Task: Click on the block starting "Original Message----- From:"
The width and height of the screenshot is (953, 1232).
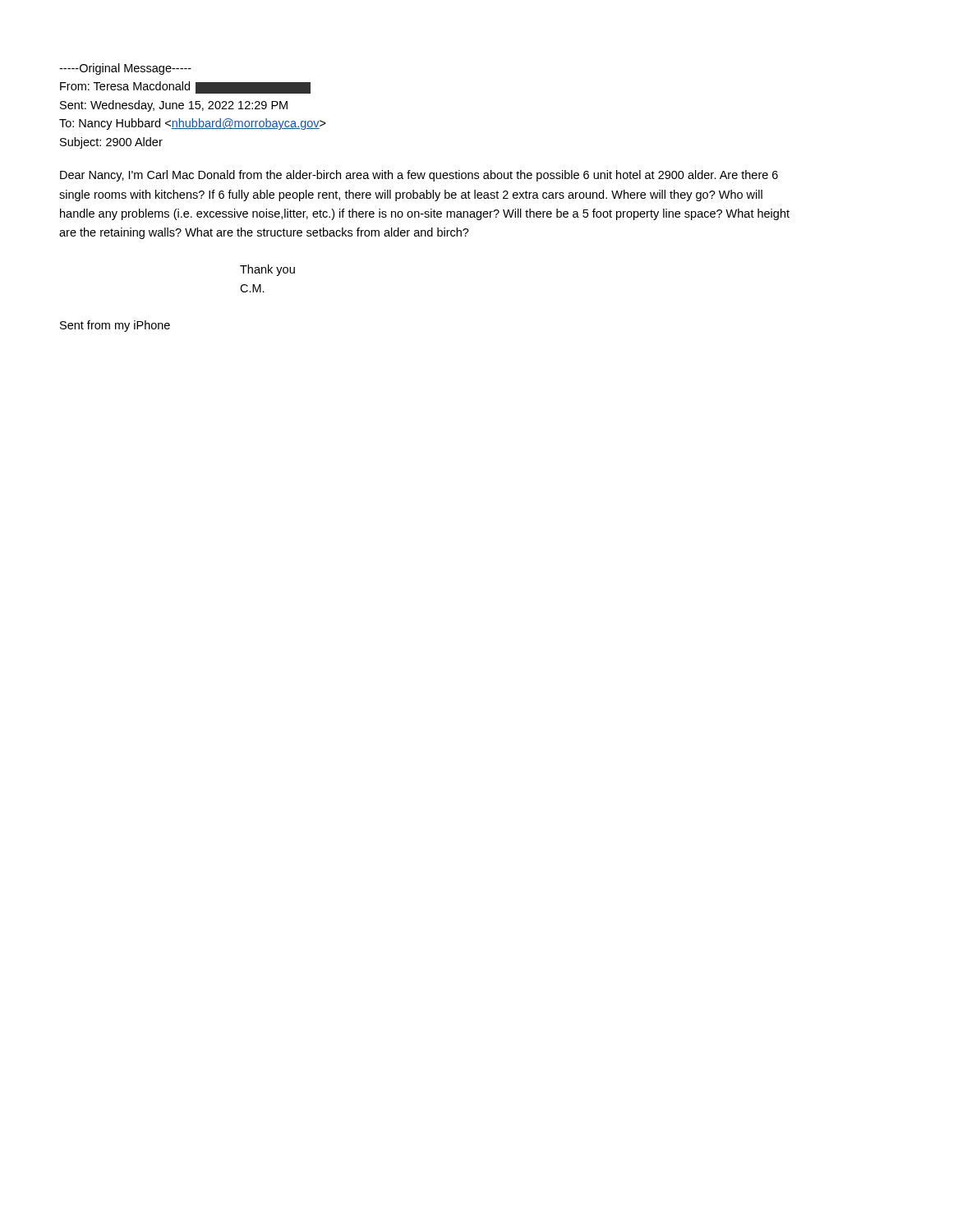Action: [x=193, y=105]
